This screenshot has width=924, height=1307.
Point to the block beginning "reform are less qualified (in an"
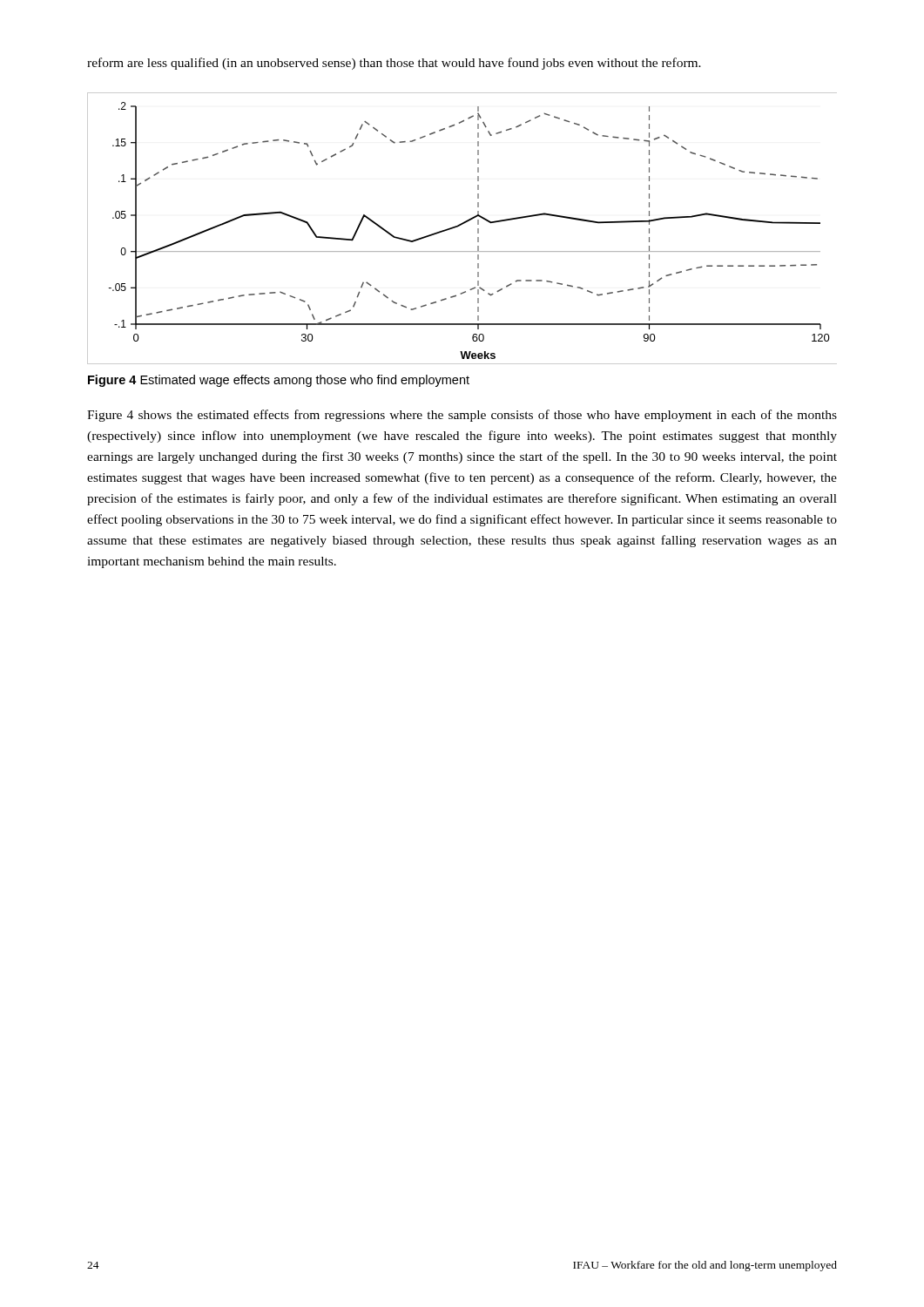pyautogui.click(x=462, y=63)
